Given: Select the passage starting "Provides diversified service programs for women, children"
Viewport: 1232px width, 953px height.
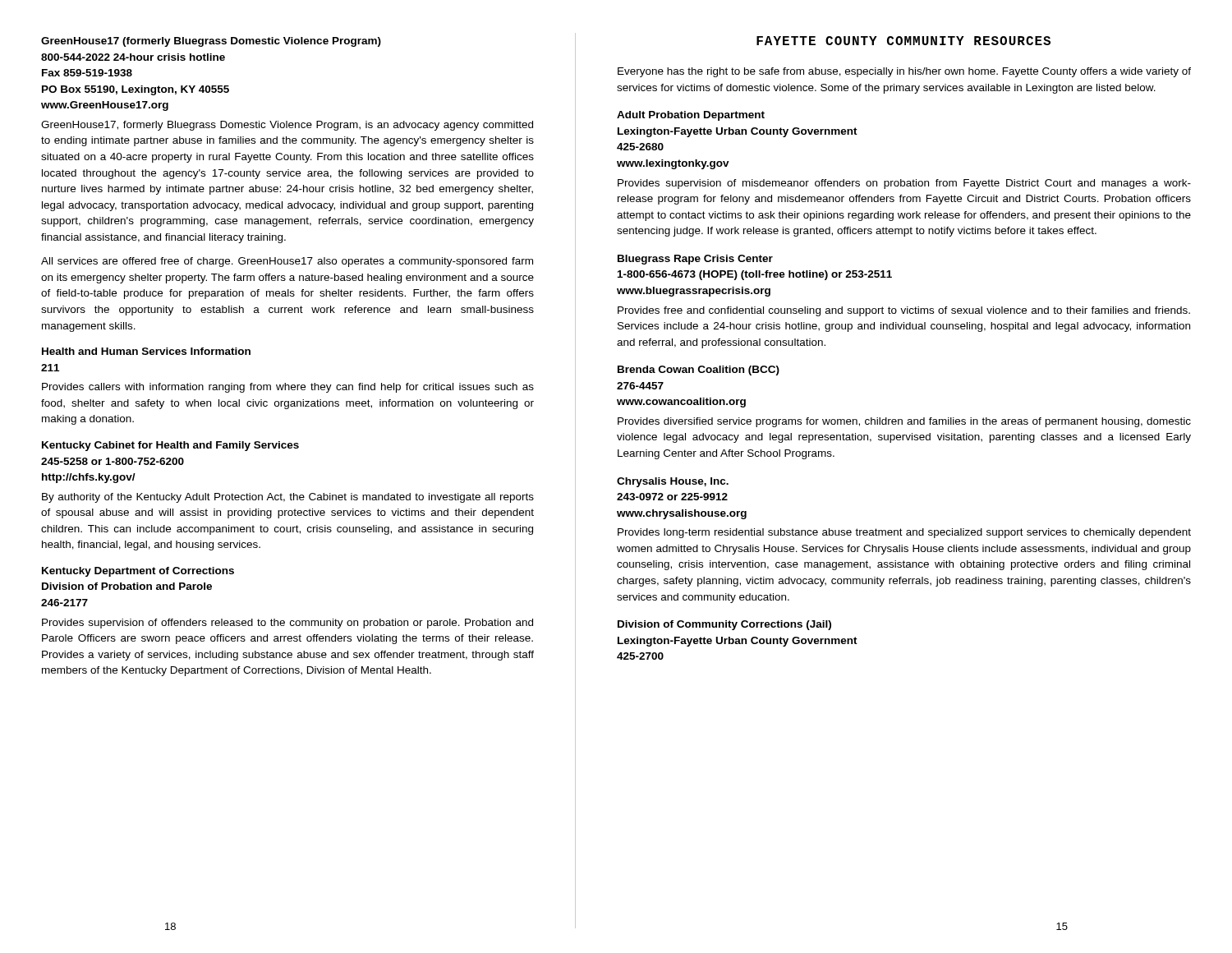Looking at the screenshot, I should click(904, 437).
